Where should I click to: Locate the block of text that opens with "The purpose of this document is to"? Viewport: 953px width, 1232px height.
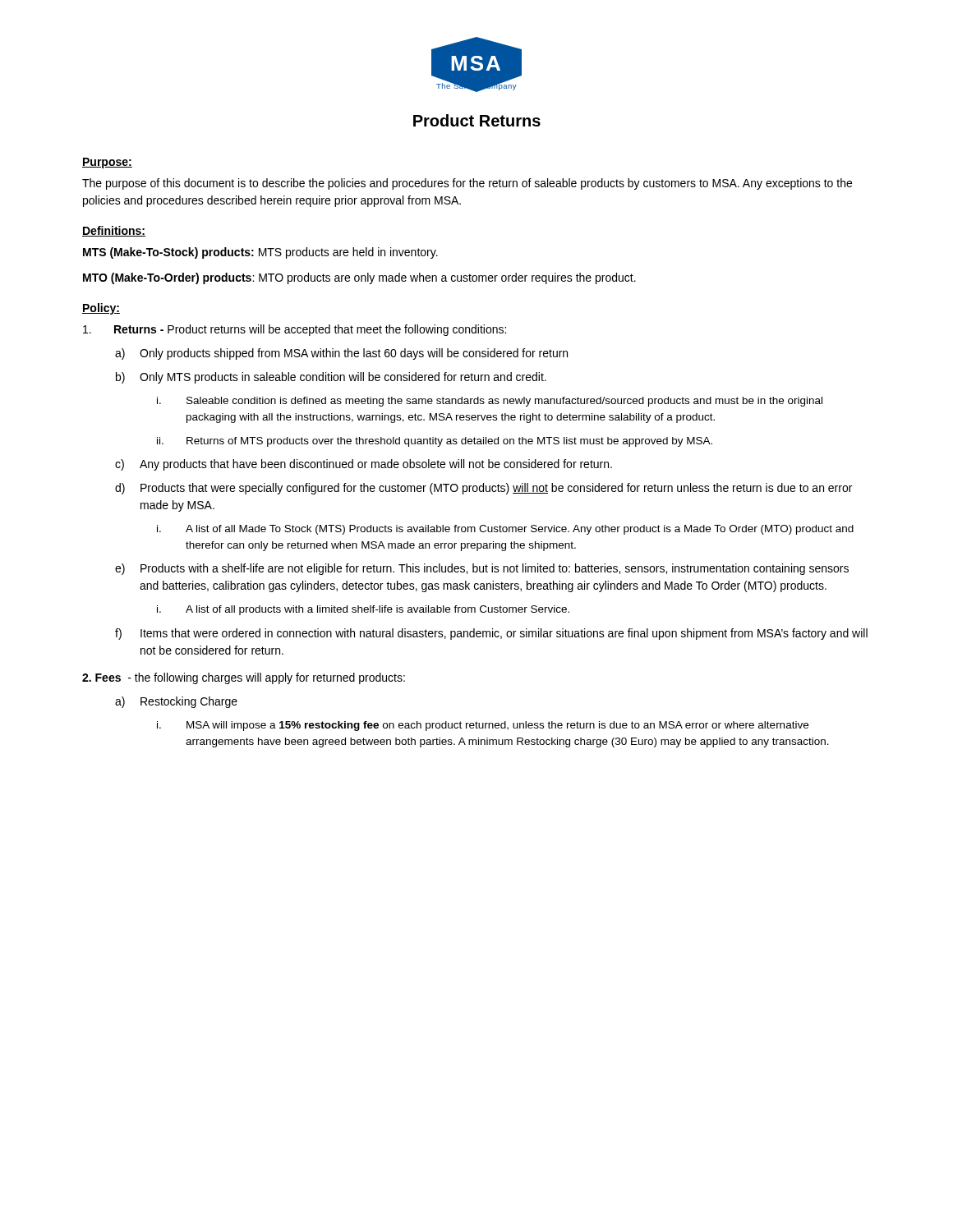point(467,192)
